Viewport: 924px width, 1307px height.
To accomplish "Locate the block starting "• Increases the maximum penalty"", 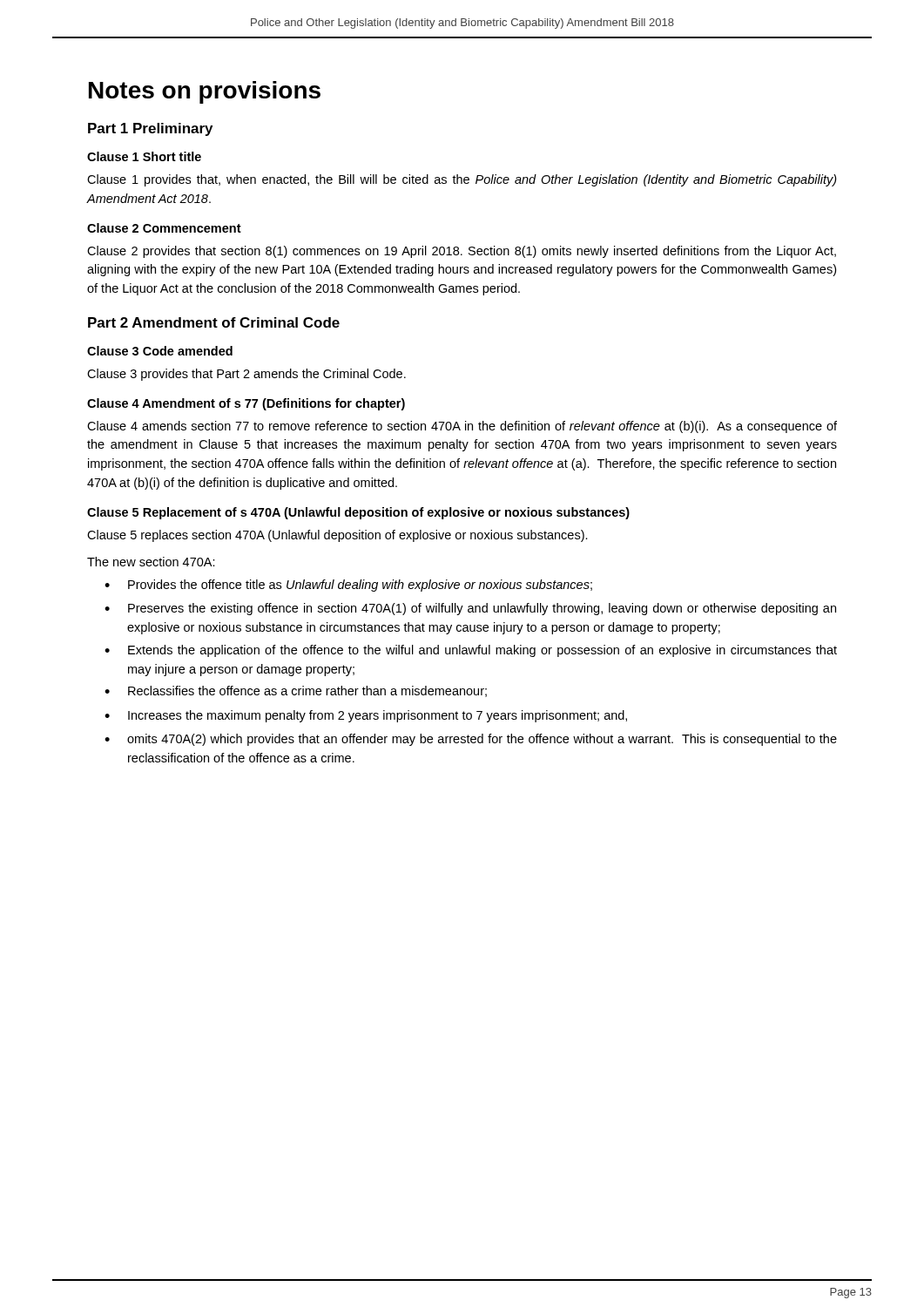I will click(471, 717).
